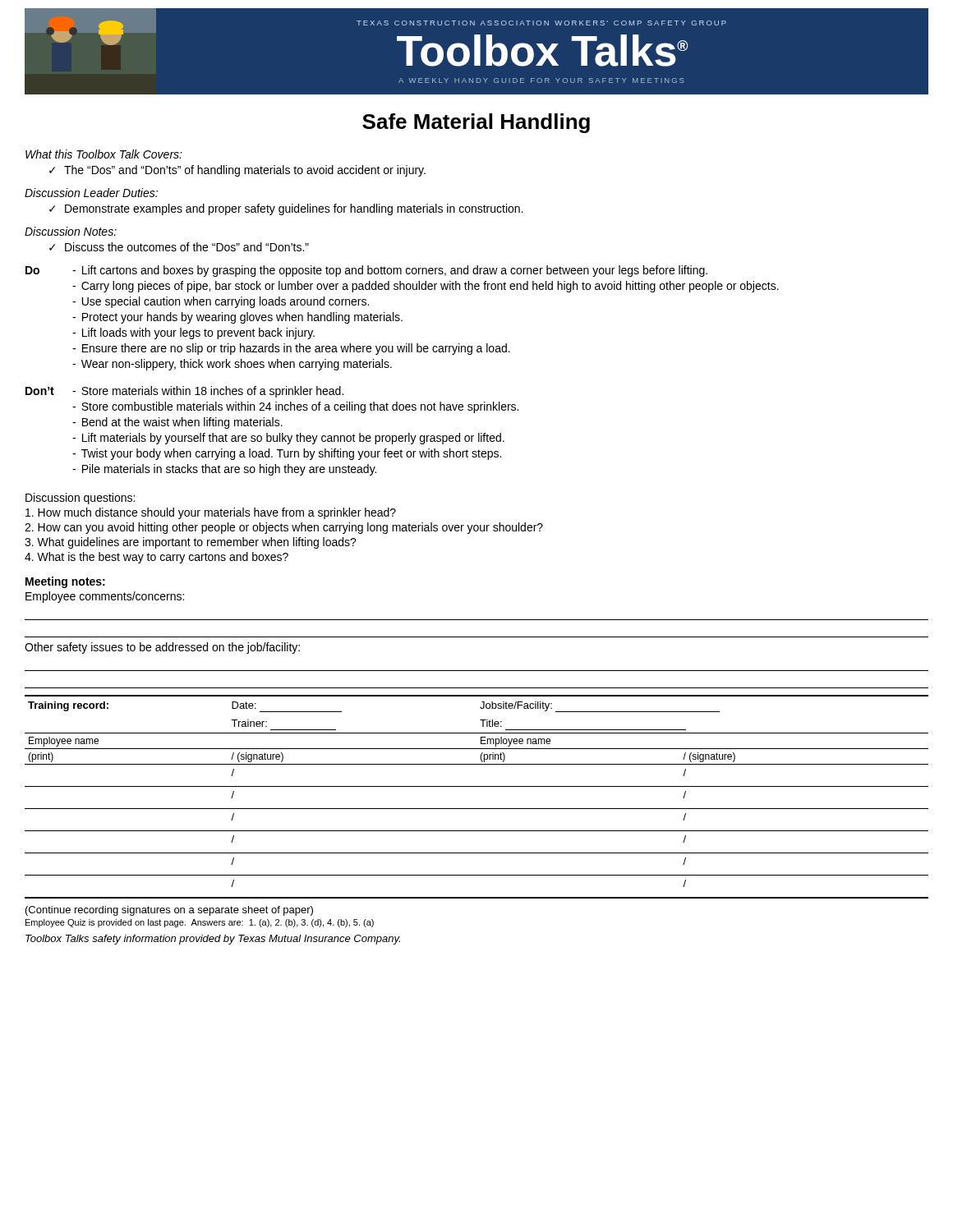Click on the footnote that reads "Employee Quiz is"

click(x=199, y=922)
